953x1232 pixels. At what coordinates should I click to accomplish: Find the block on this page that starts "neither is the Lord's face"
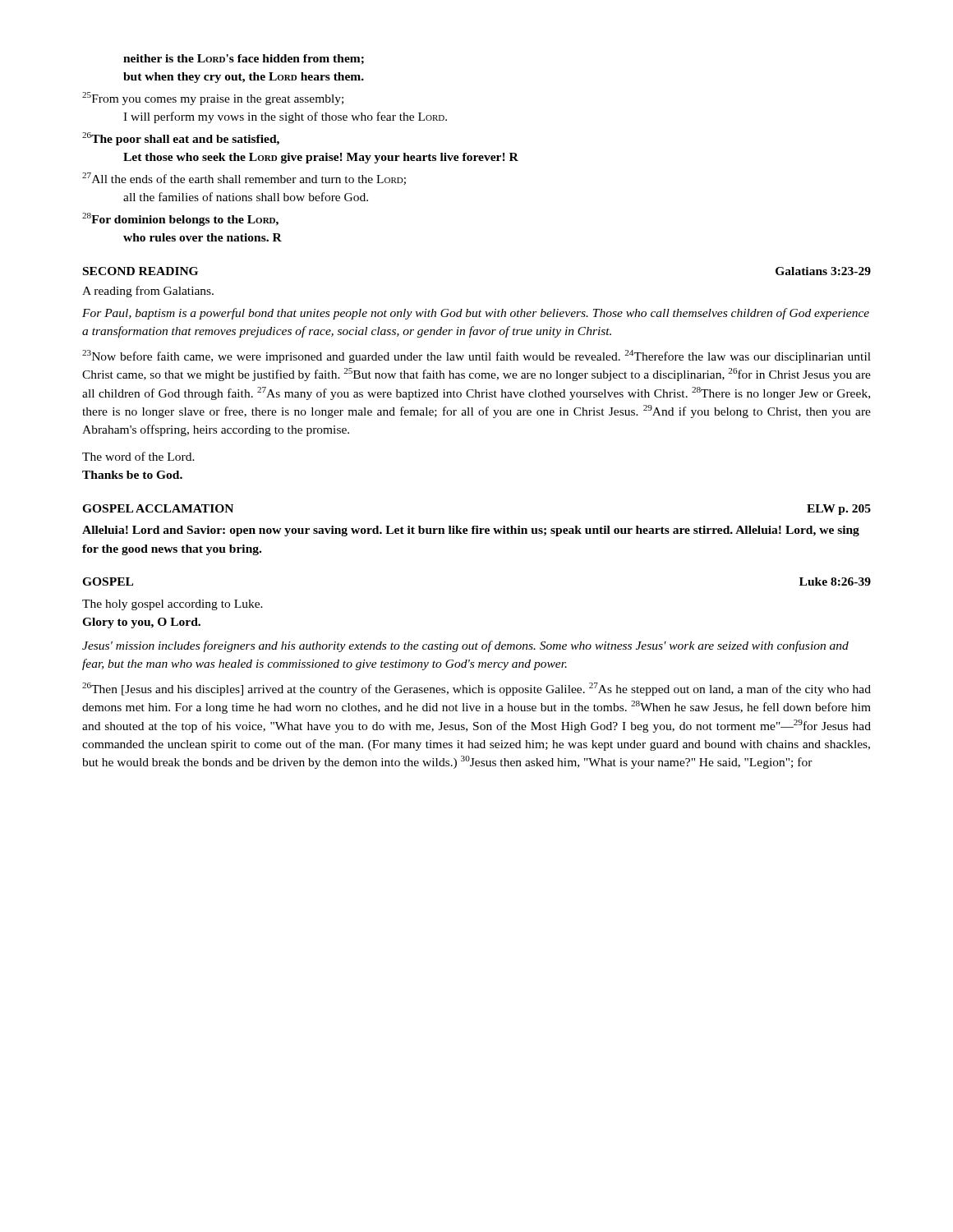tap(244, 59)
